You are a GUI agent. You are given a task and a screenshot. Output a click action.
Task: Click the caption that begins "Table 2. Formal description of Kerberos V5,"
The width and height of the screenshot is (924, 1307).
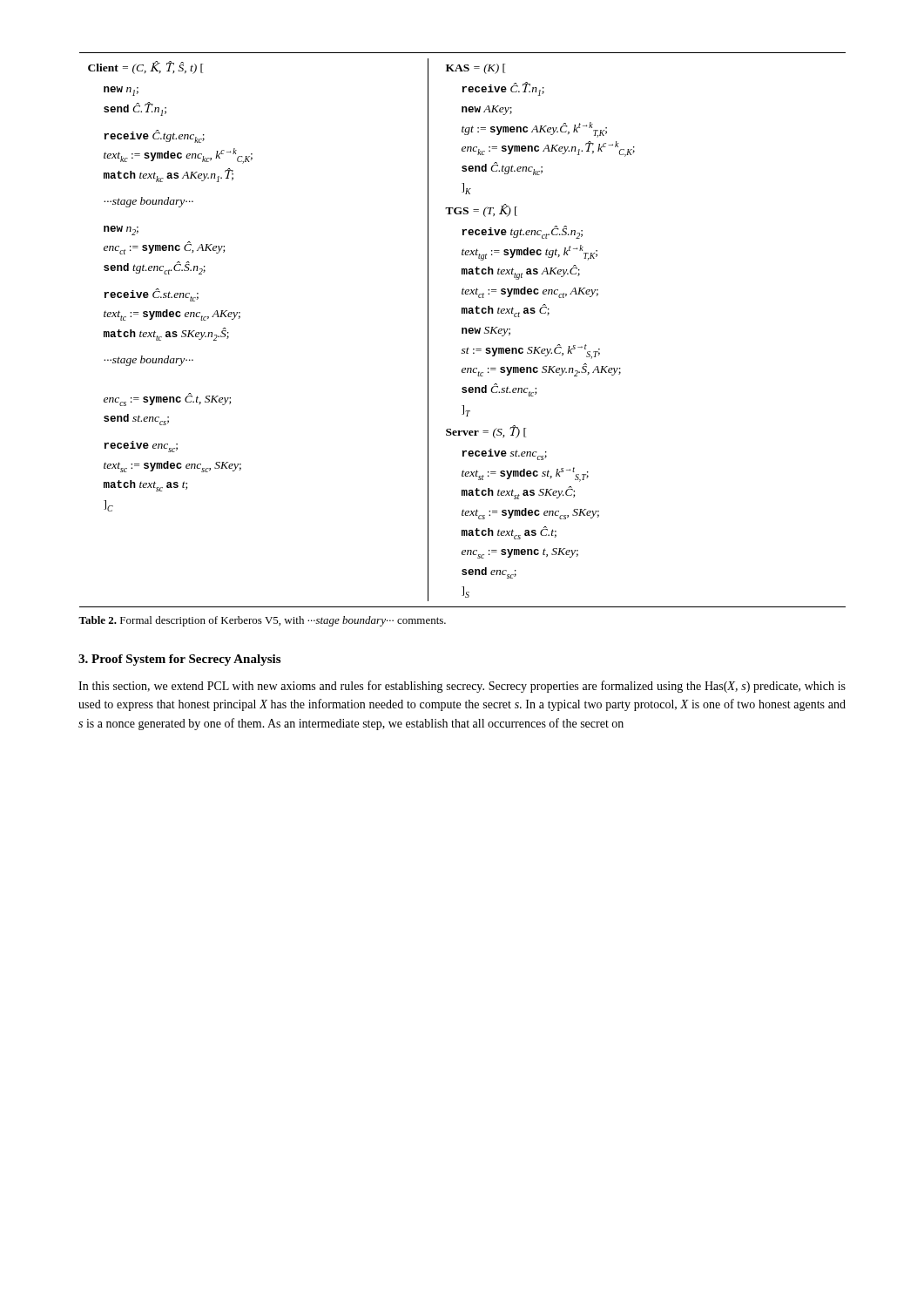263,620
